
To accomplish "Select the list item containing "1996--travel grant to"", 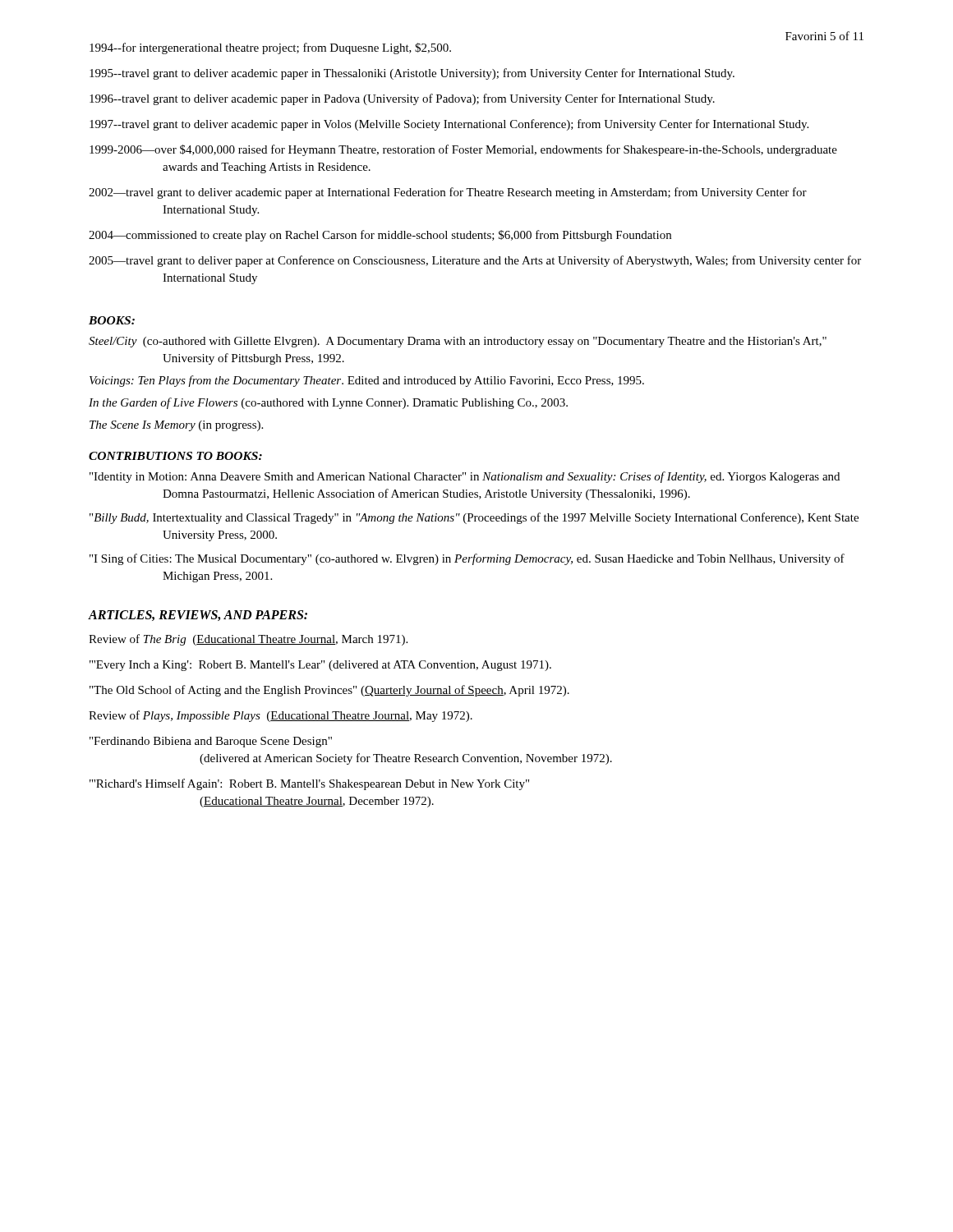I will (x=402, y=99).
